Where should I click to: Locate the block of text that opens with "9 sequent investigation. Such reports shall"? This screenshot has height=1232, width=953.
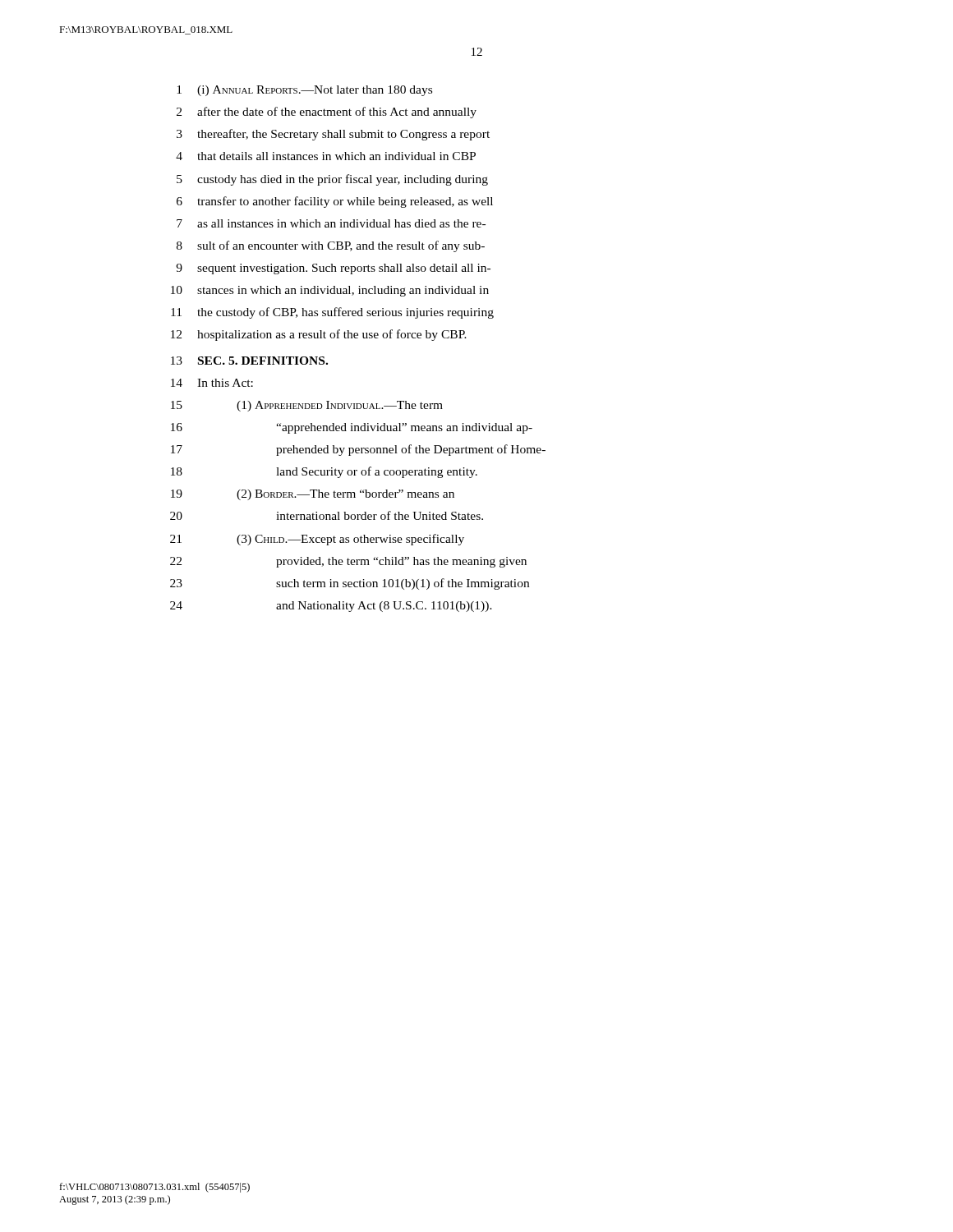tap(485, 267)
